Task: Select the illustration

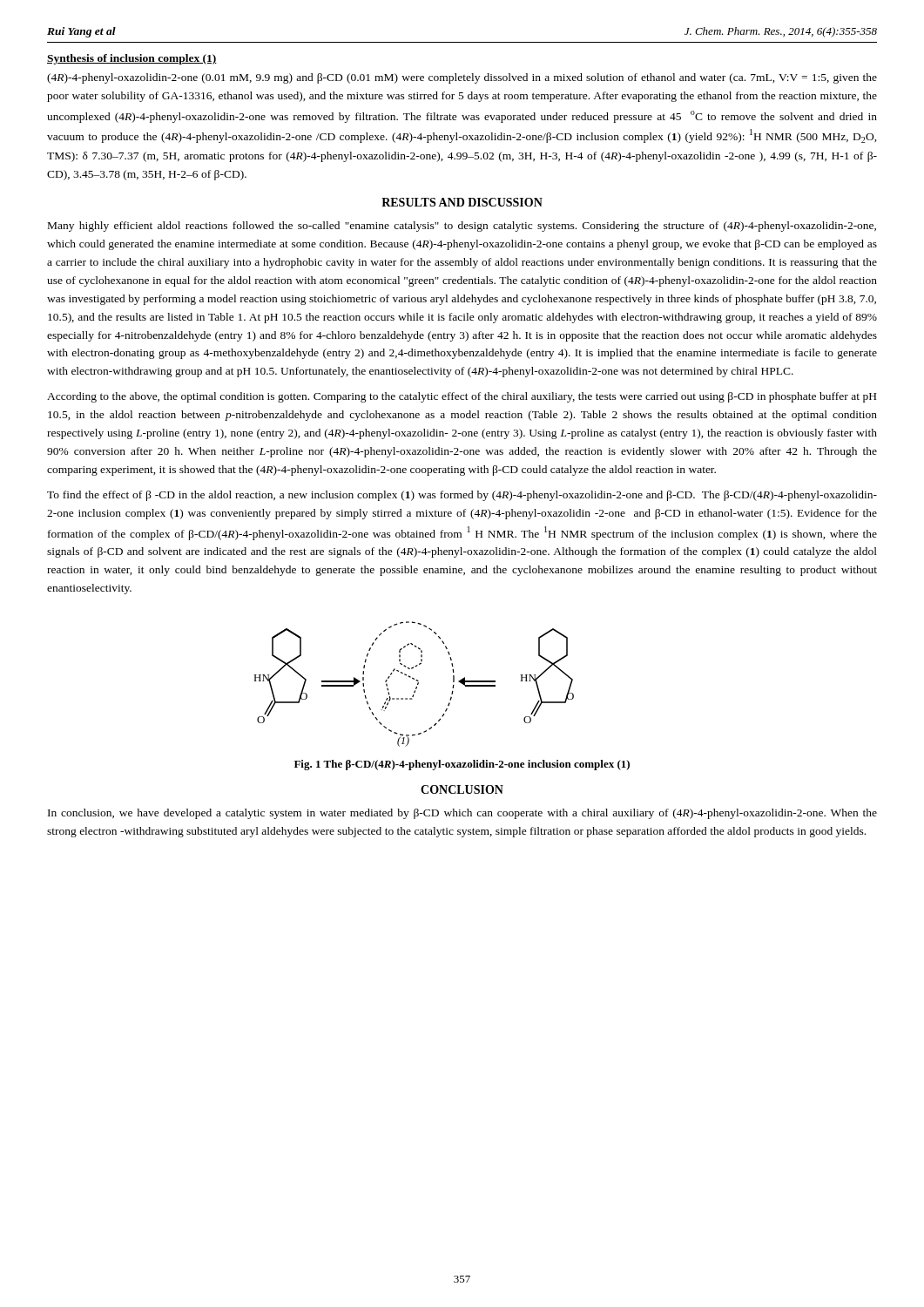Action: 462,683
